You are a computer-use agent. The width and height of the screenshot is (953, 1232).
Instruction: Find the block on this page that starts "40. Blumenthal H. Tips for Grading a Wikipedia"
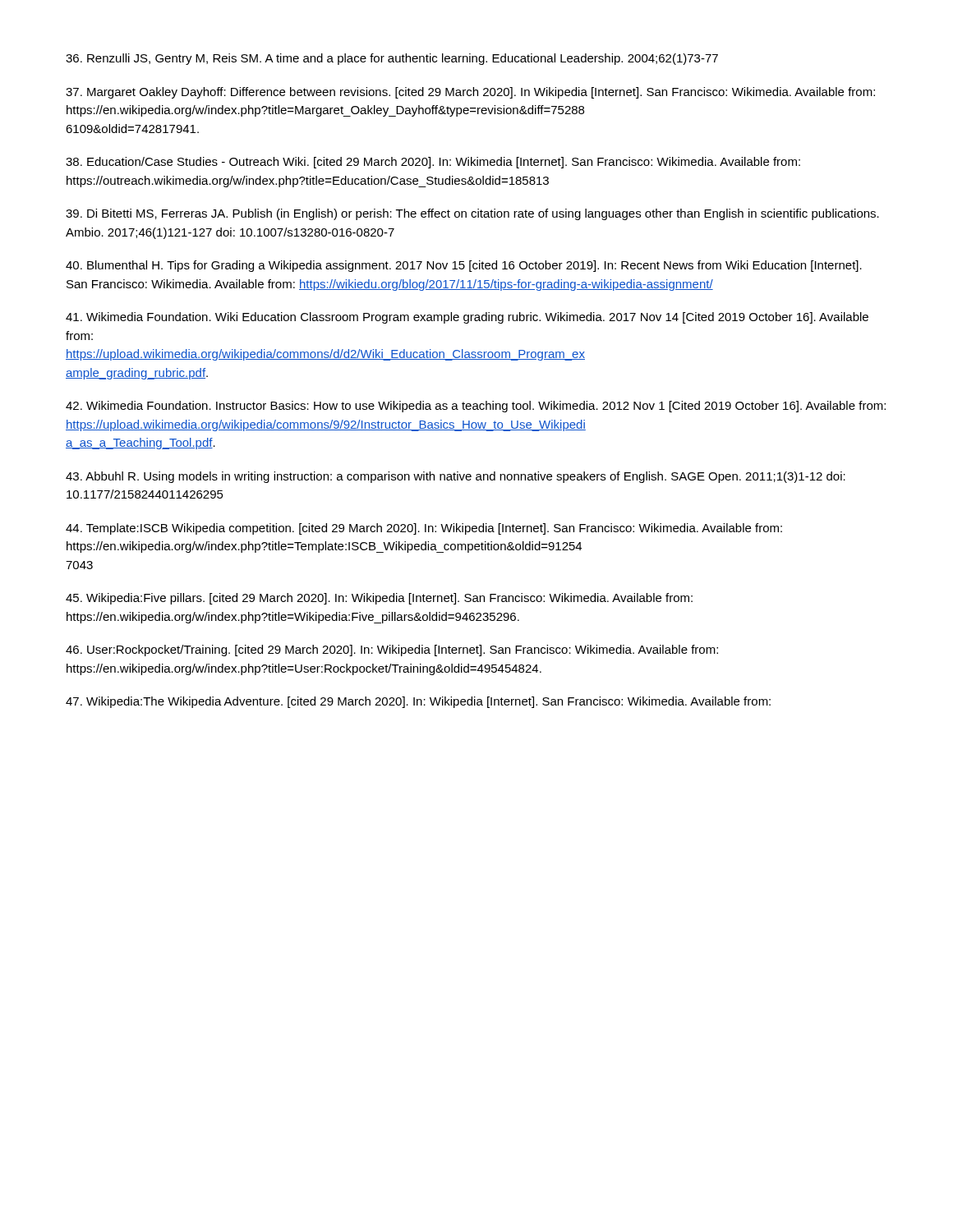click(464, 274)
